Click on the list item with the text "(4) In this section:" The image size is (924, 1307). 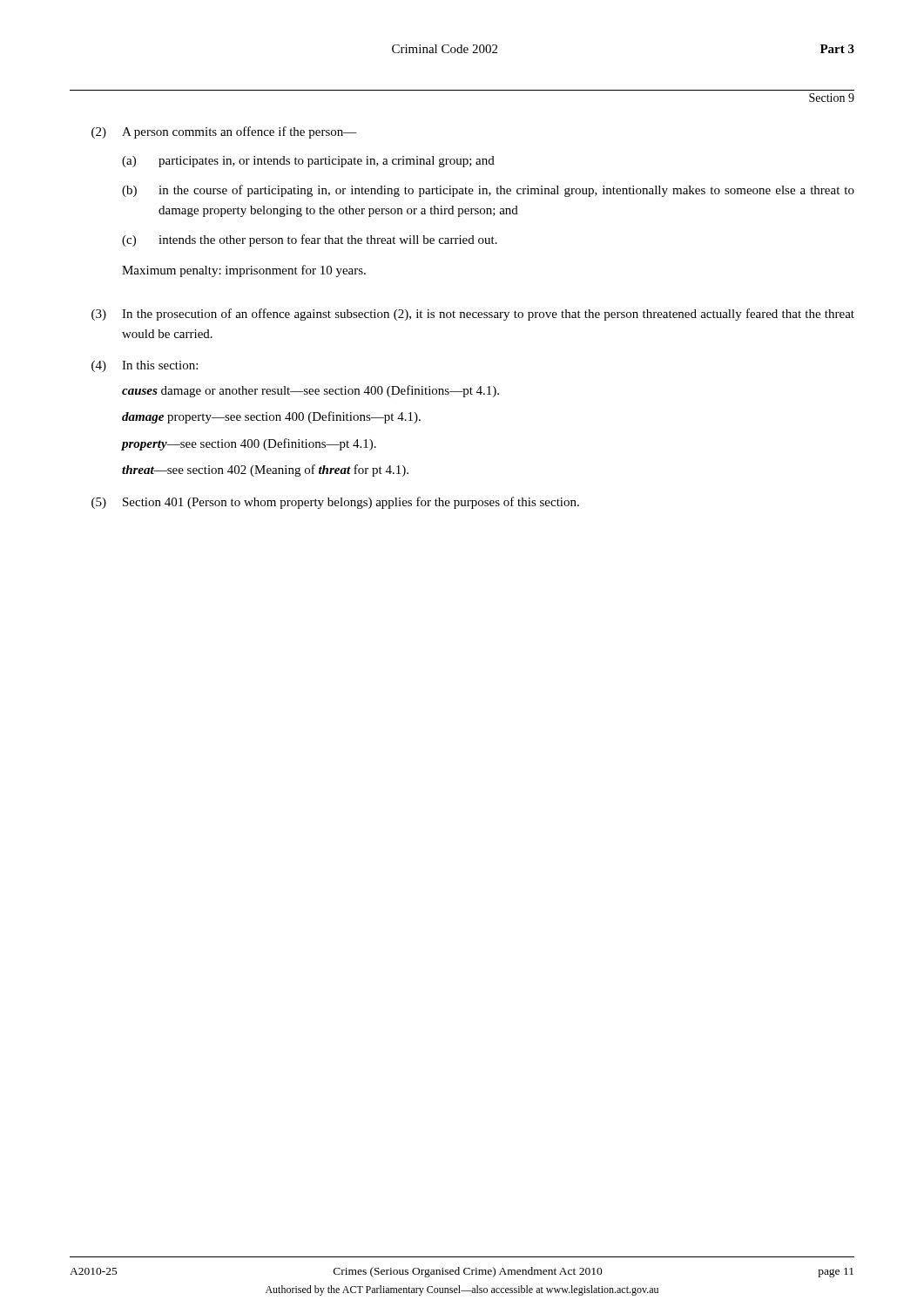coord(145,366)
